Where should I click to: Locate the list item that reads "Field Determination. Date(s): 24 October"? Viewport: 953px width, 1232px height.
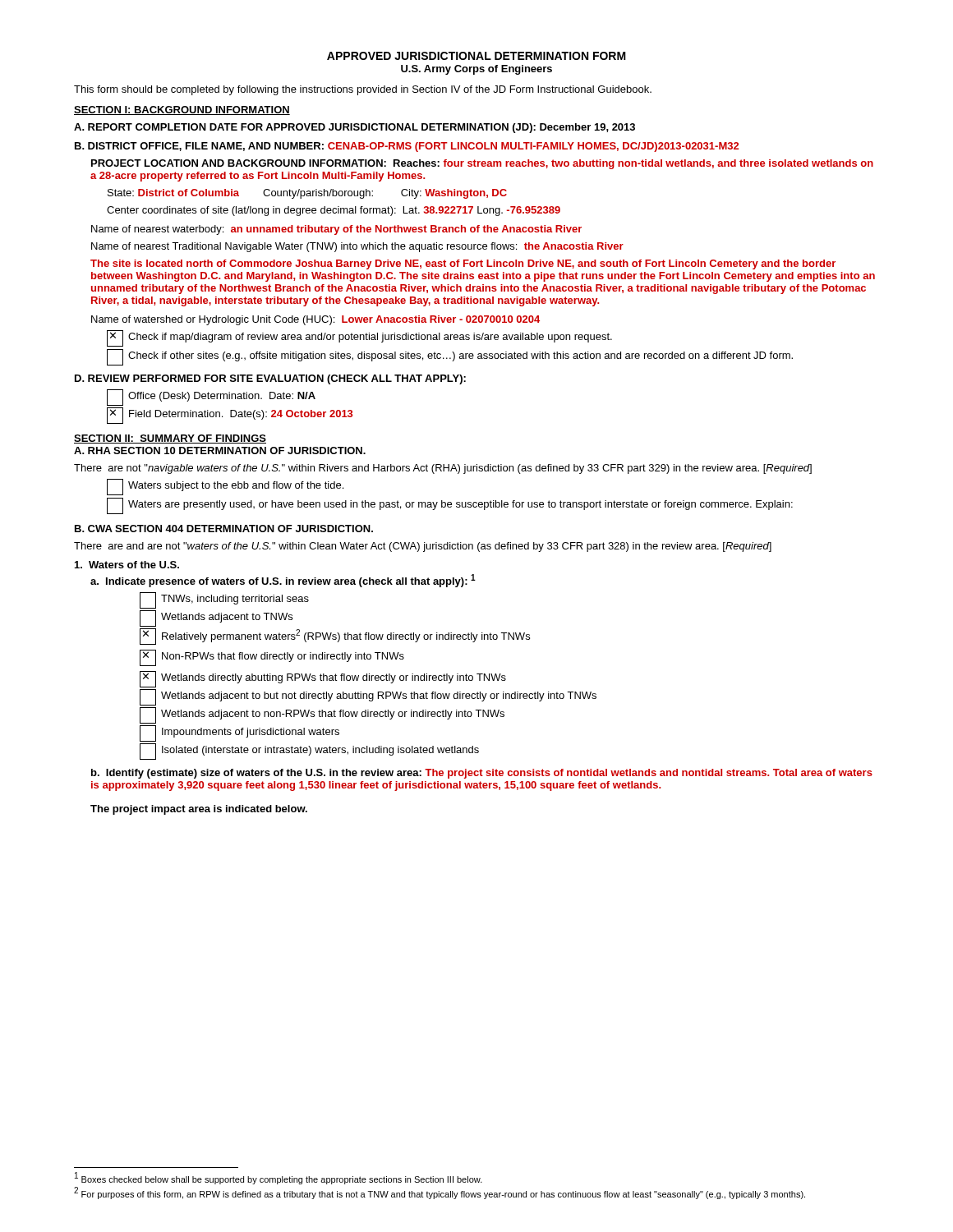pos(230,416)
